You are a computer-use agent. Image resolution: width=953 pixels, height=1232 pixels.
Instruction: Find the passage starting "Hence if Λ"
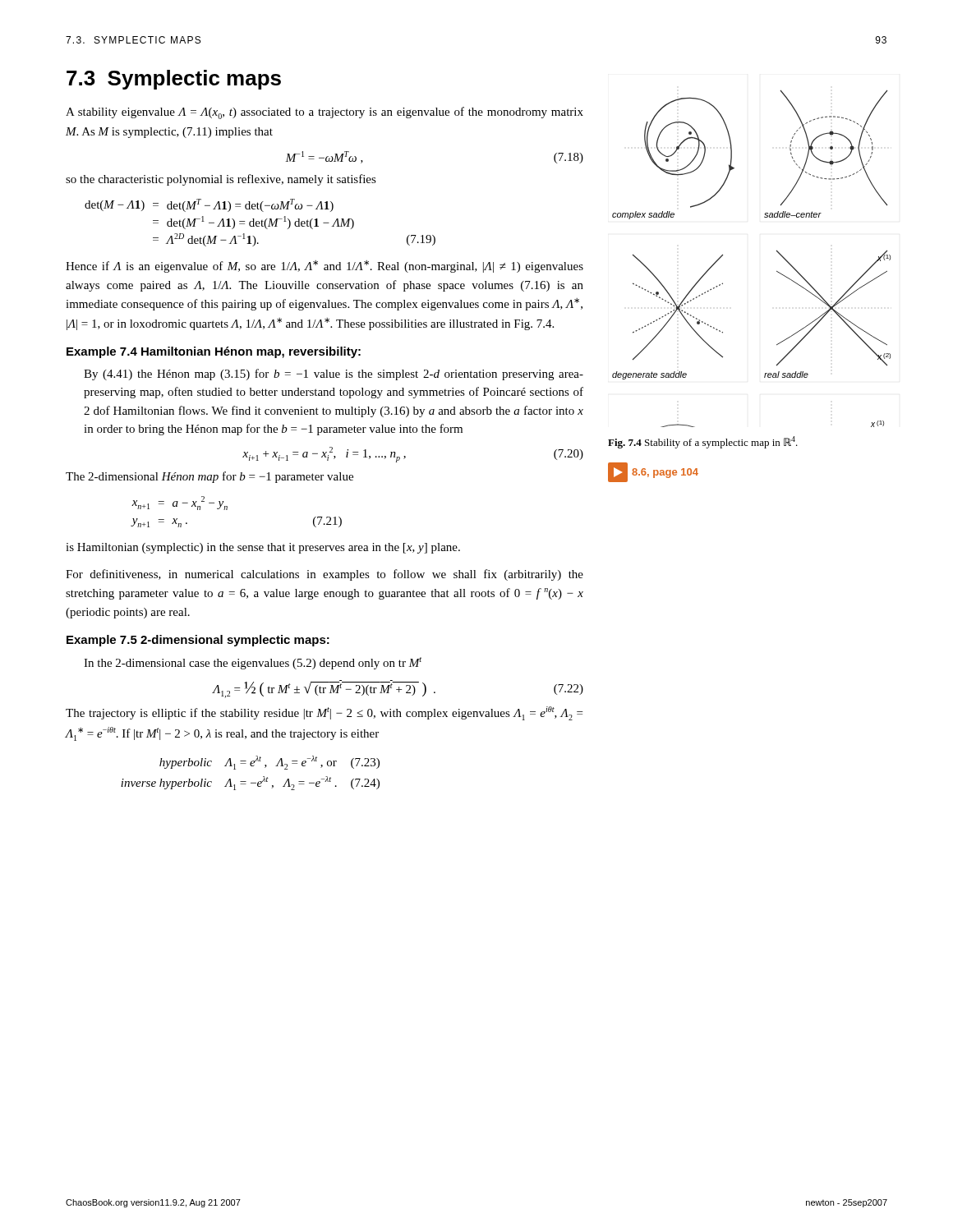[325, 294]
